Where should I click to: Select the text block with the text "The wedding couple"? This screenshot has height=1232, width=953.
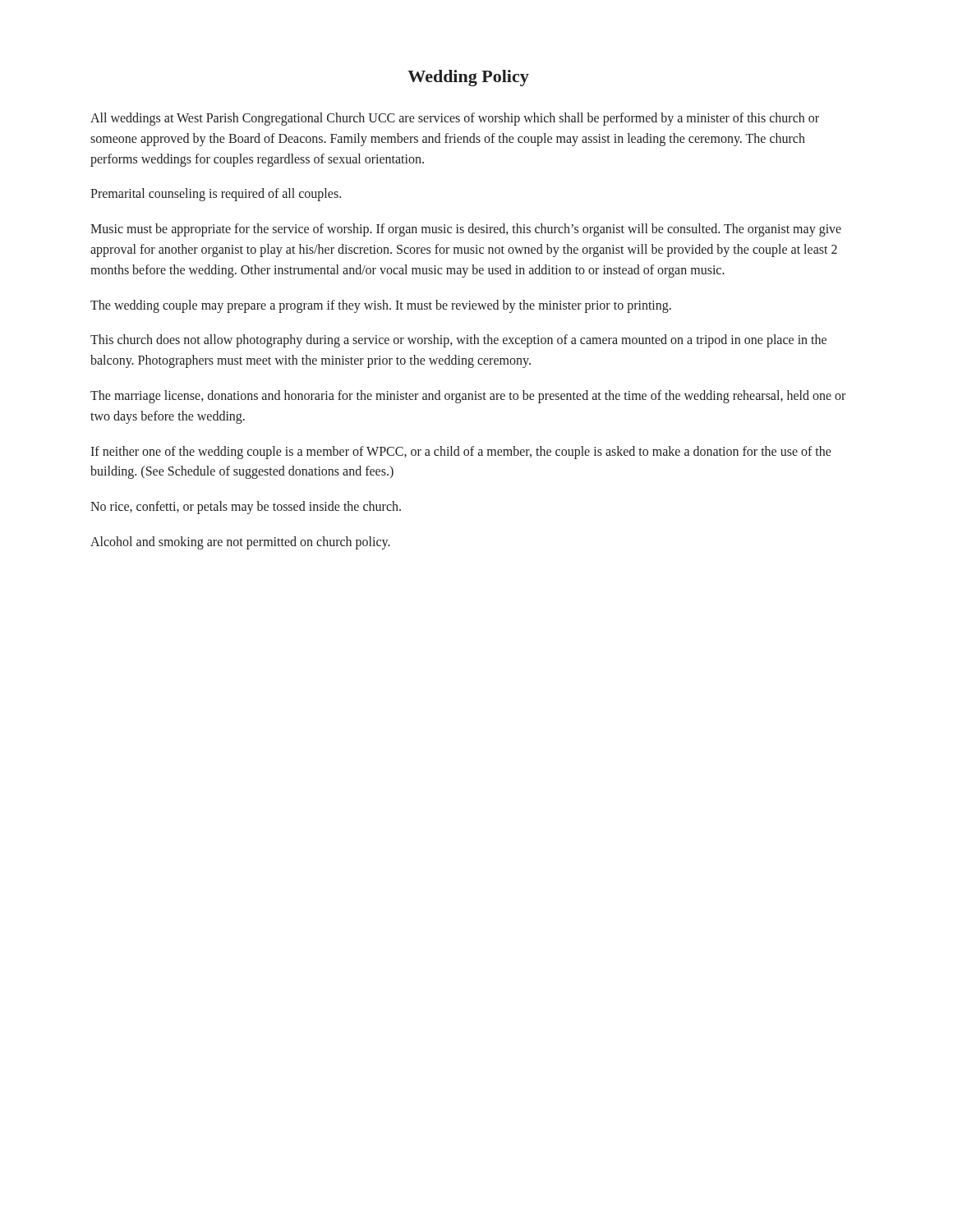pos(381,305)
